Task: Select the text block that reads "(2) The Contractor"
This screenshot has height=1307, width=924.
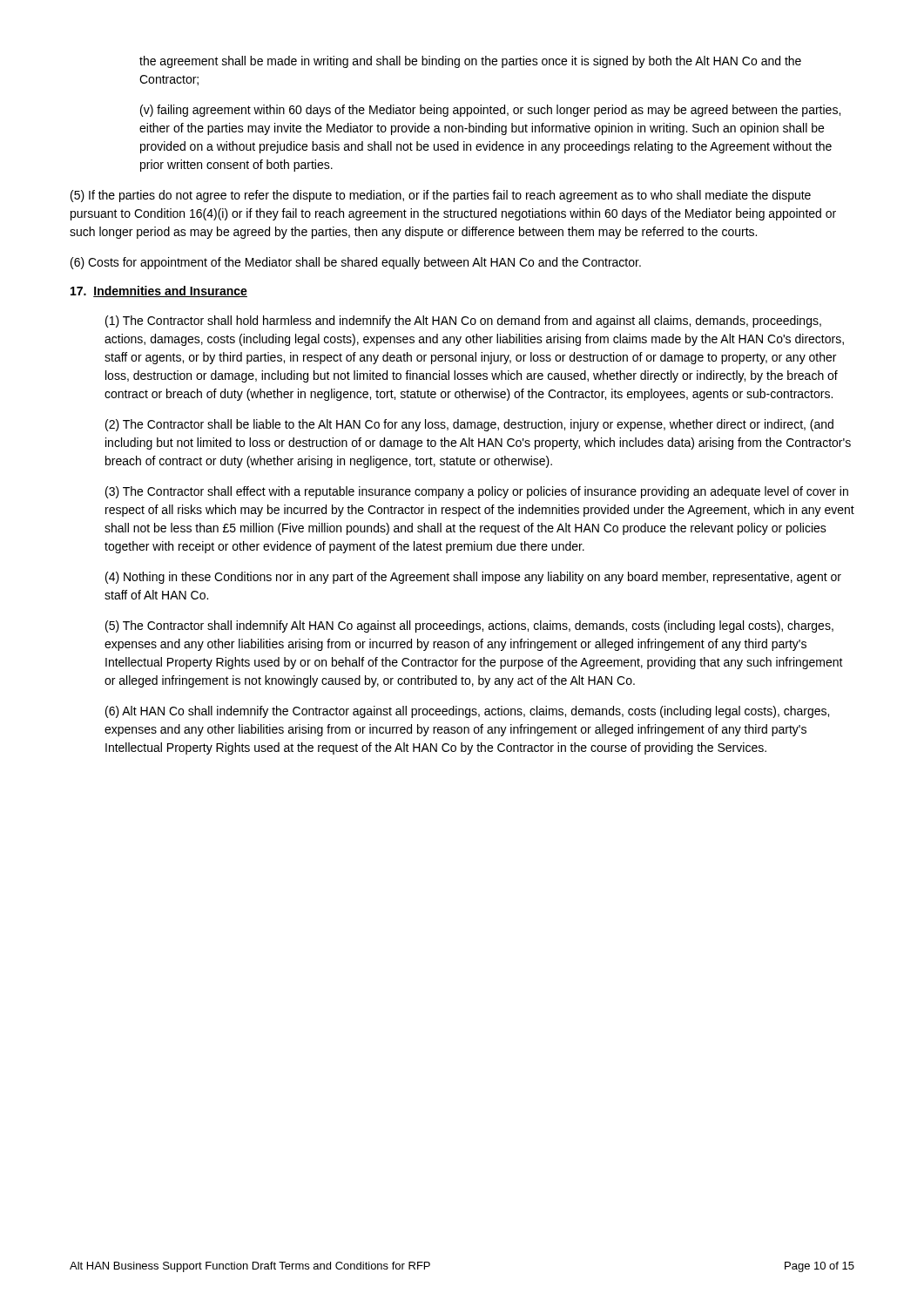Action: tap(478, 443)
